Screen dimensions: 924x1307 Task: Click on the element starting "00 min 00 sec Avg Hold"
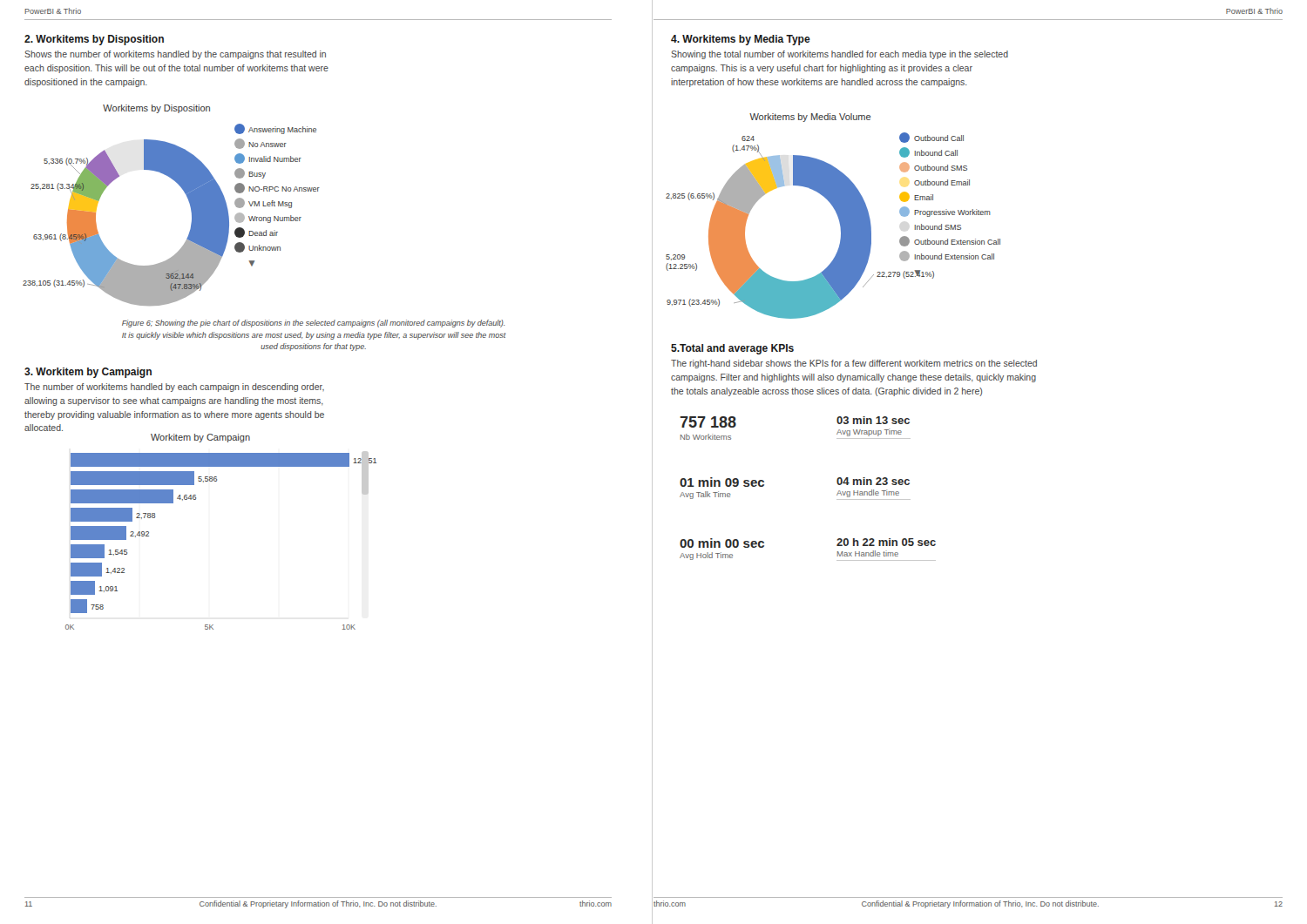(x=722, y=548)
